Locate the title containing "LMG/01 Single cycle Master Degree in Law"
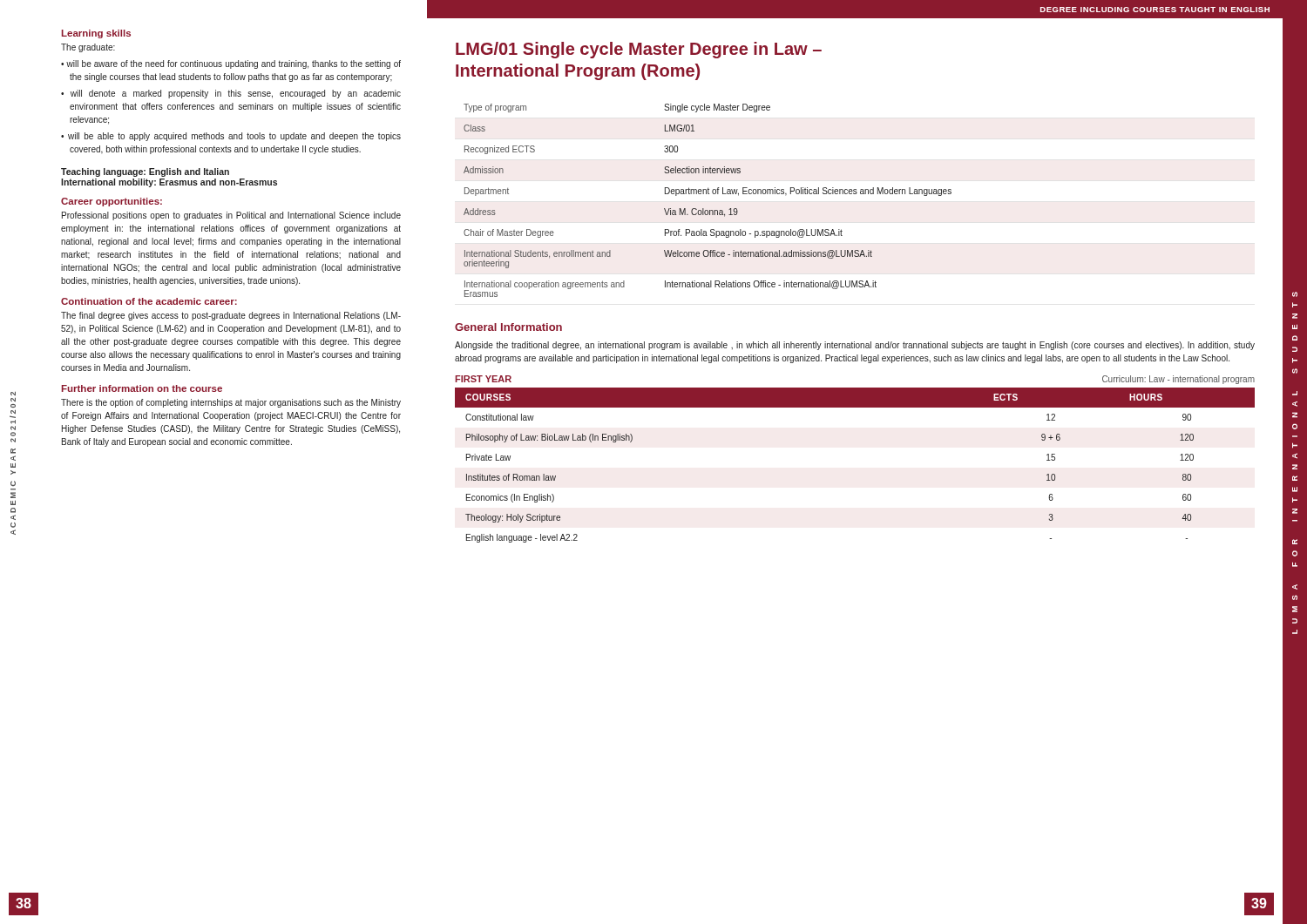This screenshot has height=924, width=1307. (x=638, y=60)
